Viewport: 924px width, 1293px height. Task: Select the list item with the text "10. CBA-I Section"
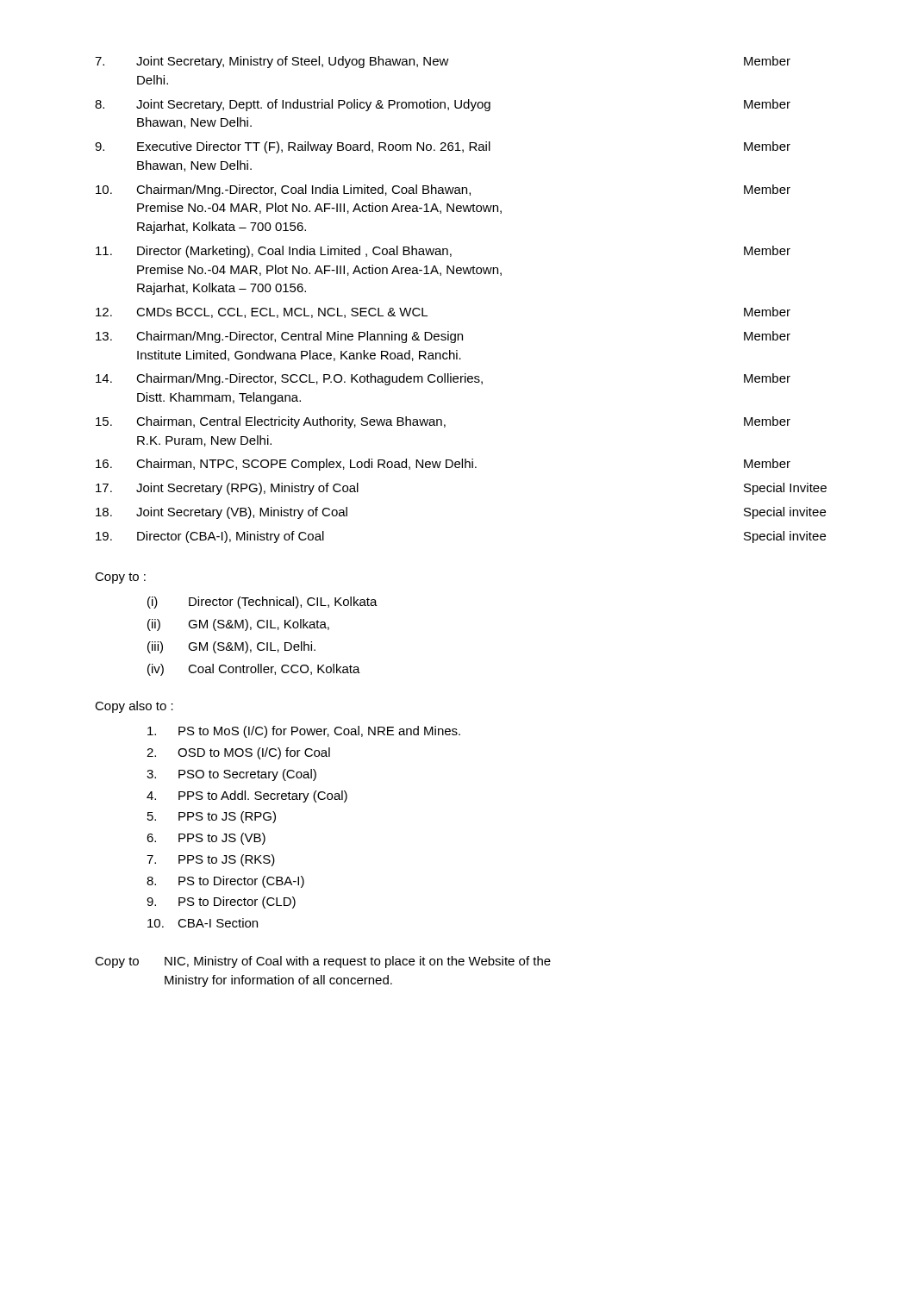(203, 923)
